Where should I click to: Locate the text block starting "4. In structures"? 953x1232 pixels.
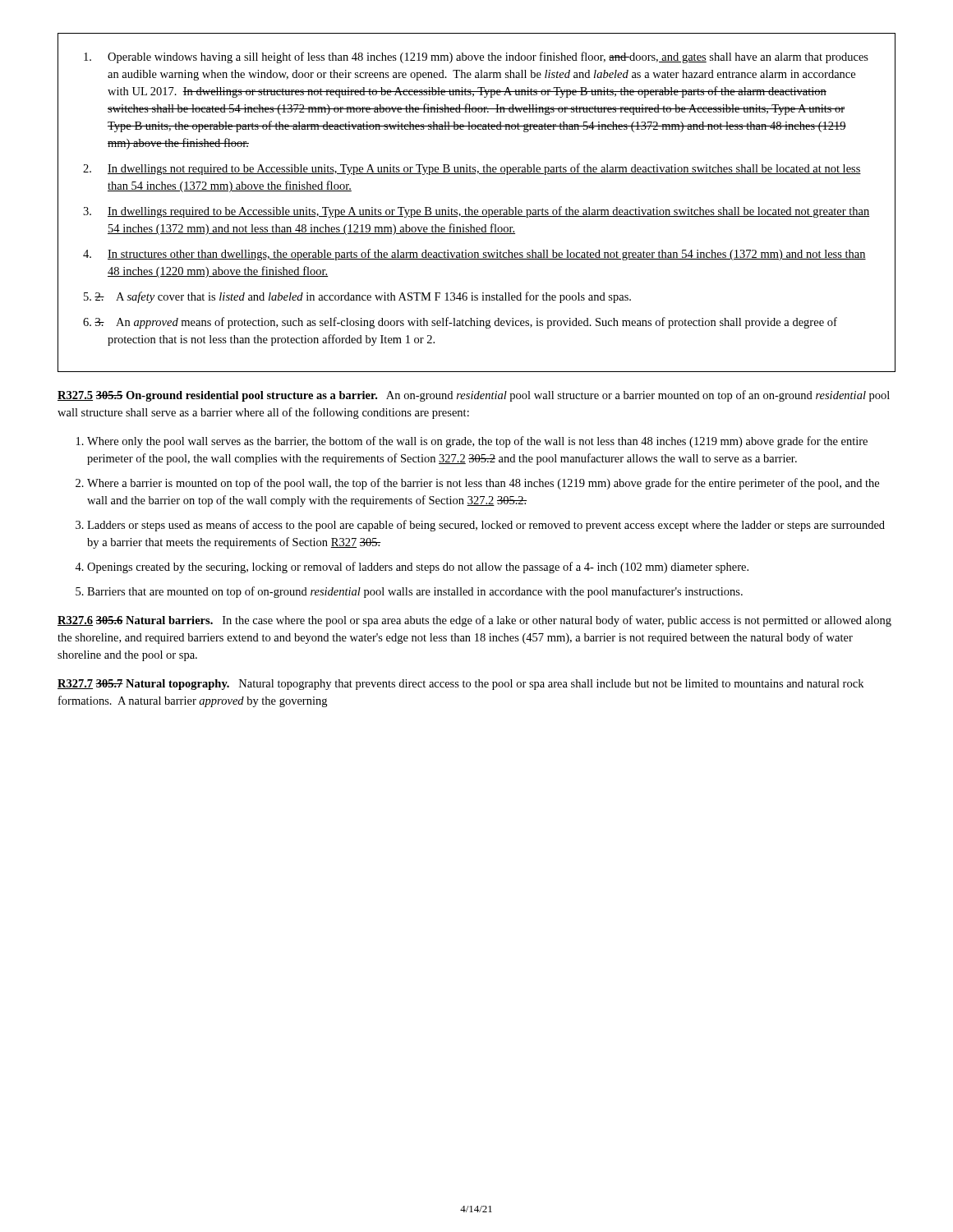[x=476, y=263]
